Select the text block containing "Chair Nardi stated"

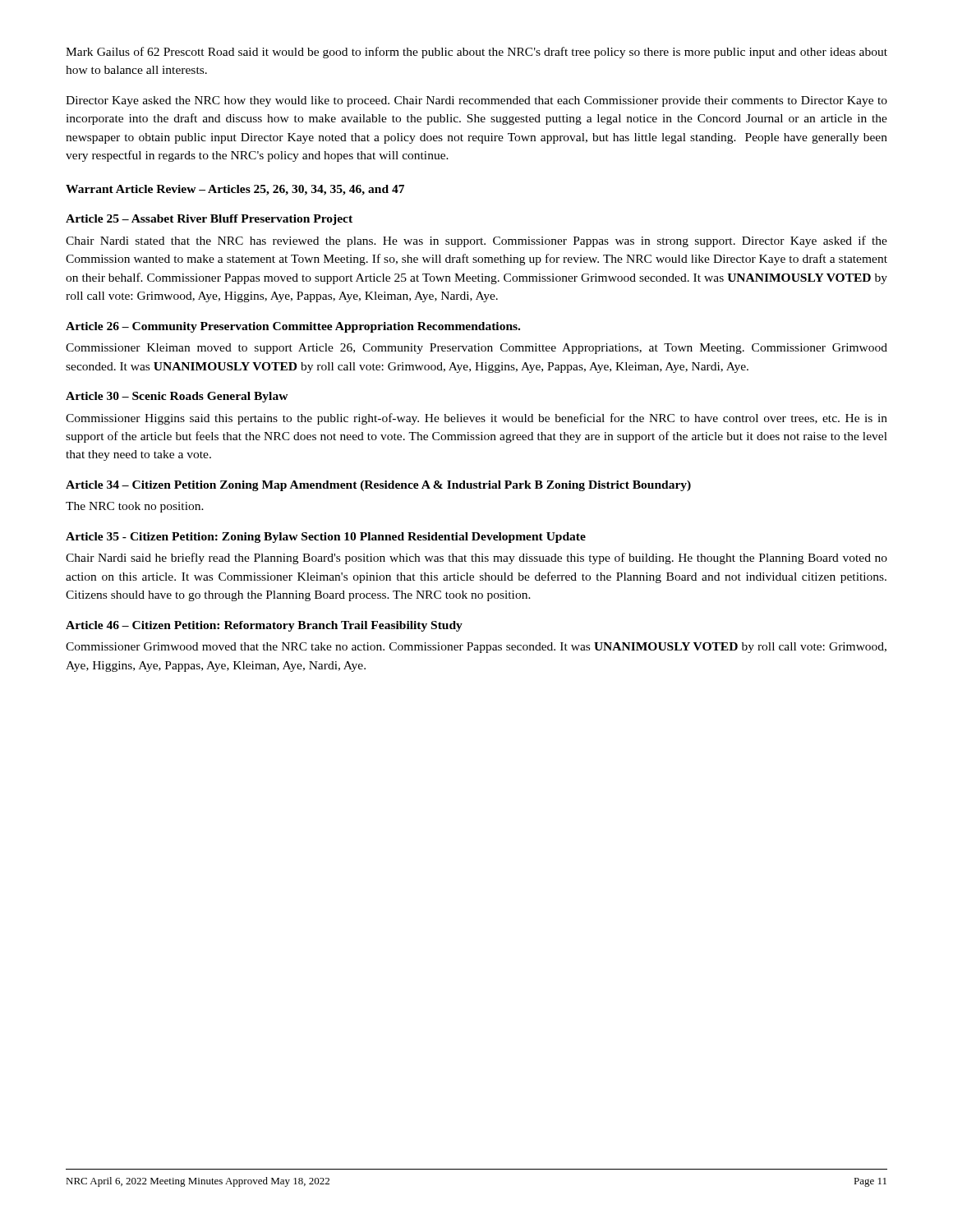[x=476, y=268]
